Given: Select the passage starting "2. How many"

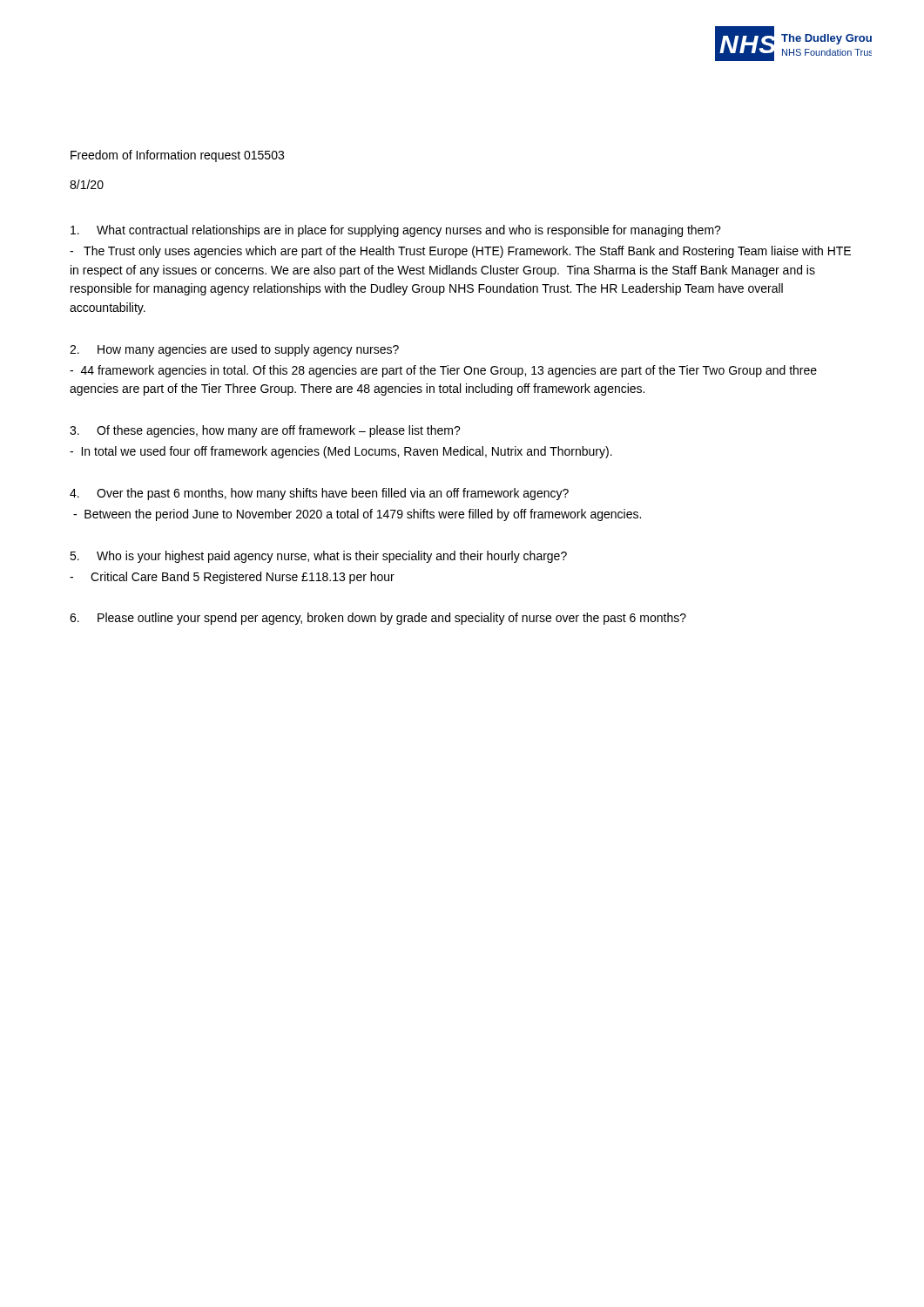Looking at the screenshot, I should (x=462, y=371).
